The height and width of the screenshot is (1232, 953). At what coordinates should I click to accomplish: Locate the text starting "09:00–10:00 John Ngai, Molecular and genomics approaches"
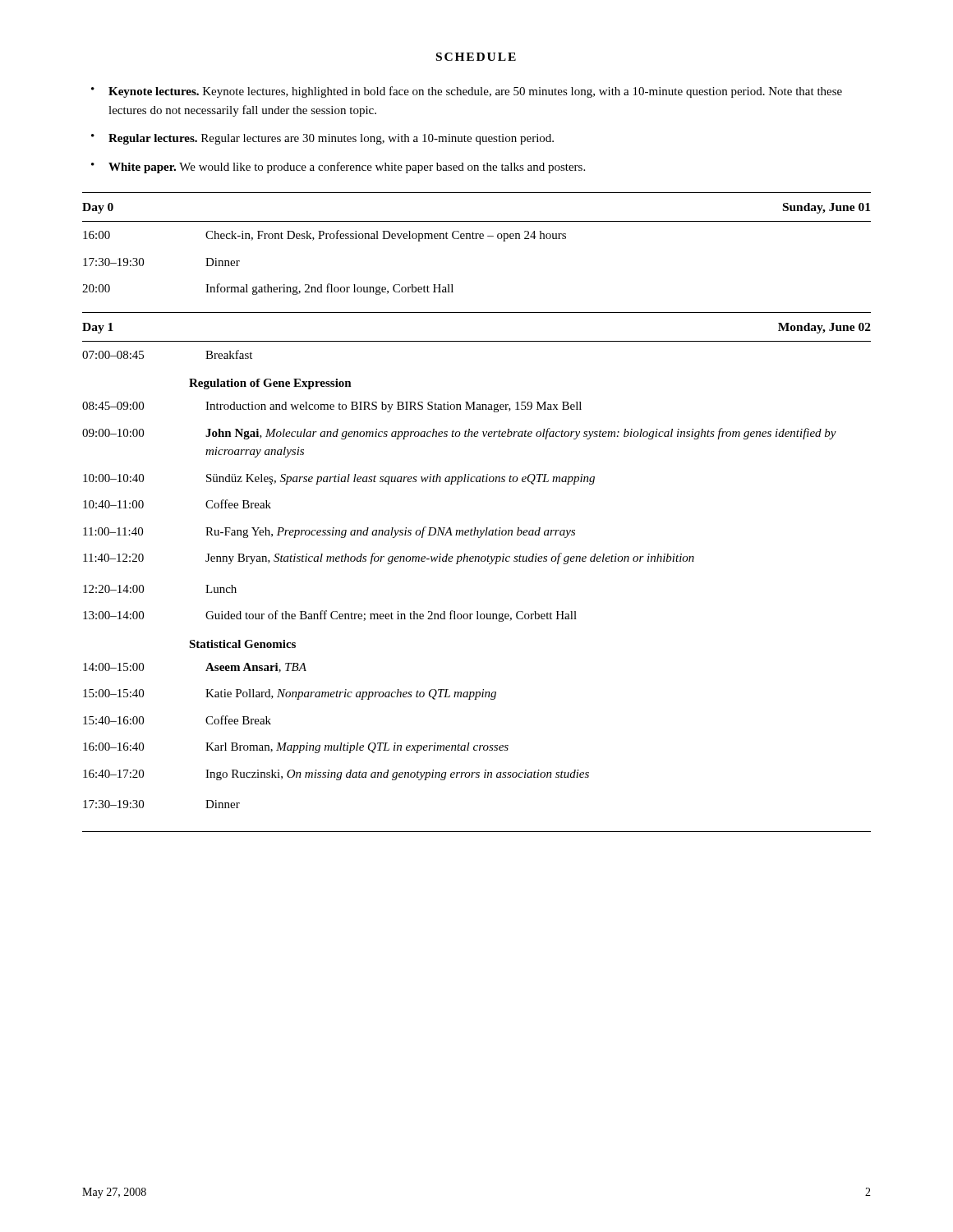[476, 442]
